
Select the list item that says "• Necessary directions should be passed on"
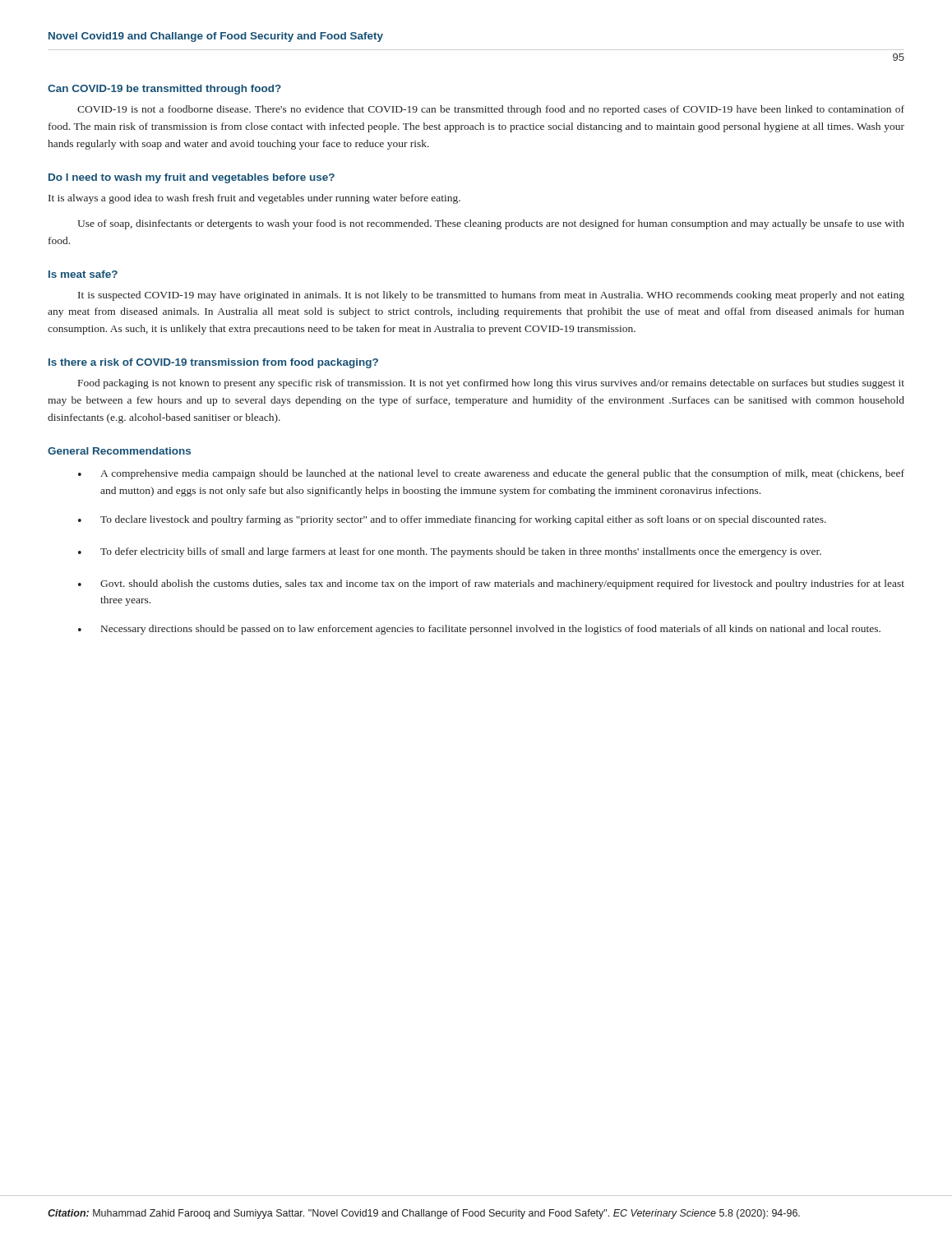click(x=476, y=631)
